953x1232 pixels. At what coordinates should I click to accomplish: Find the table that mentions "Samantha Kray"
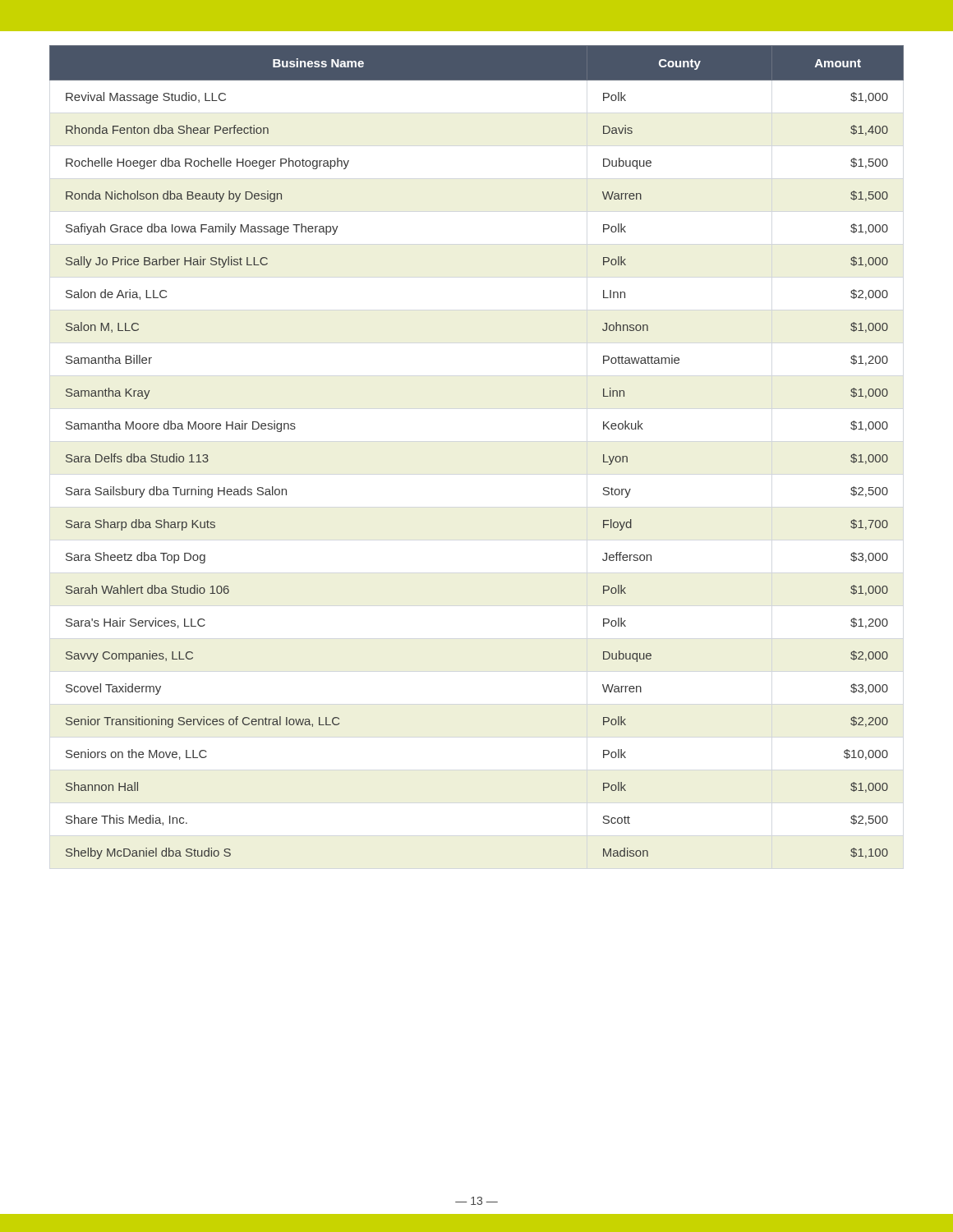pyautogui.click(x=476, y=457)
